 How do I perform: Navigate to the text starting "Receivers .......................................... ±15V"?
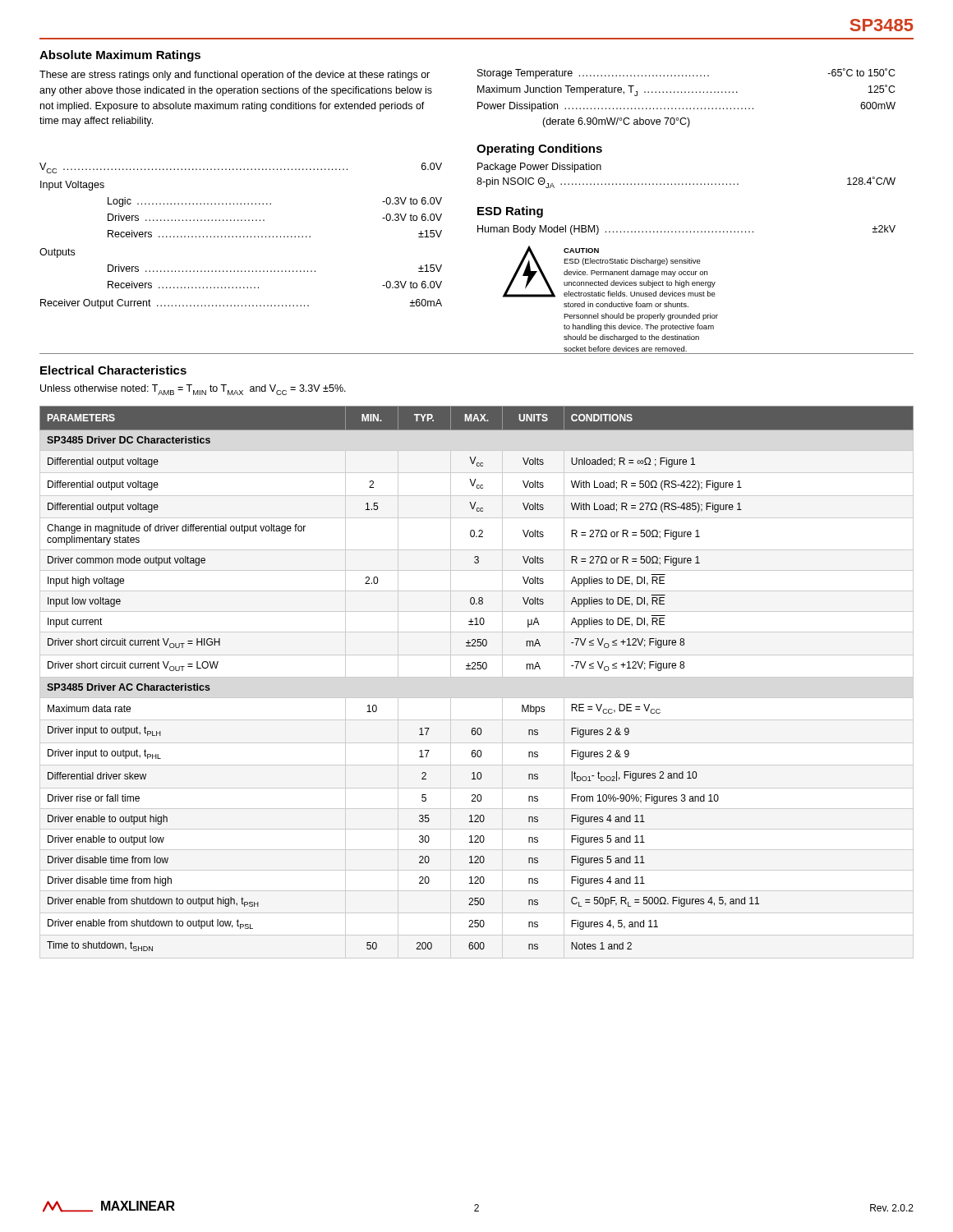click(x=274, y=234)
